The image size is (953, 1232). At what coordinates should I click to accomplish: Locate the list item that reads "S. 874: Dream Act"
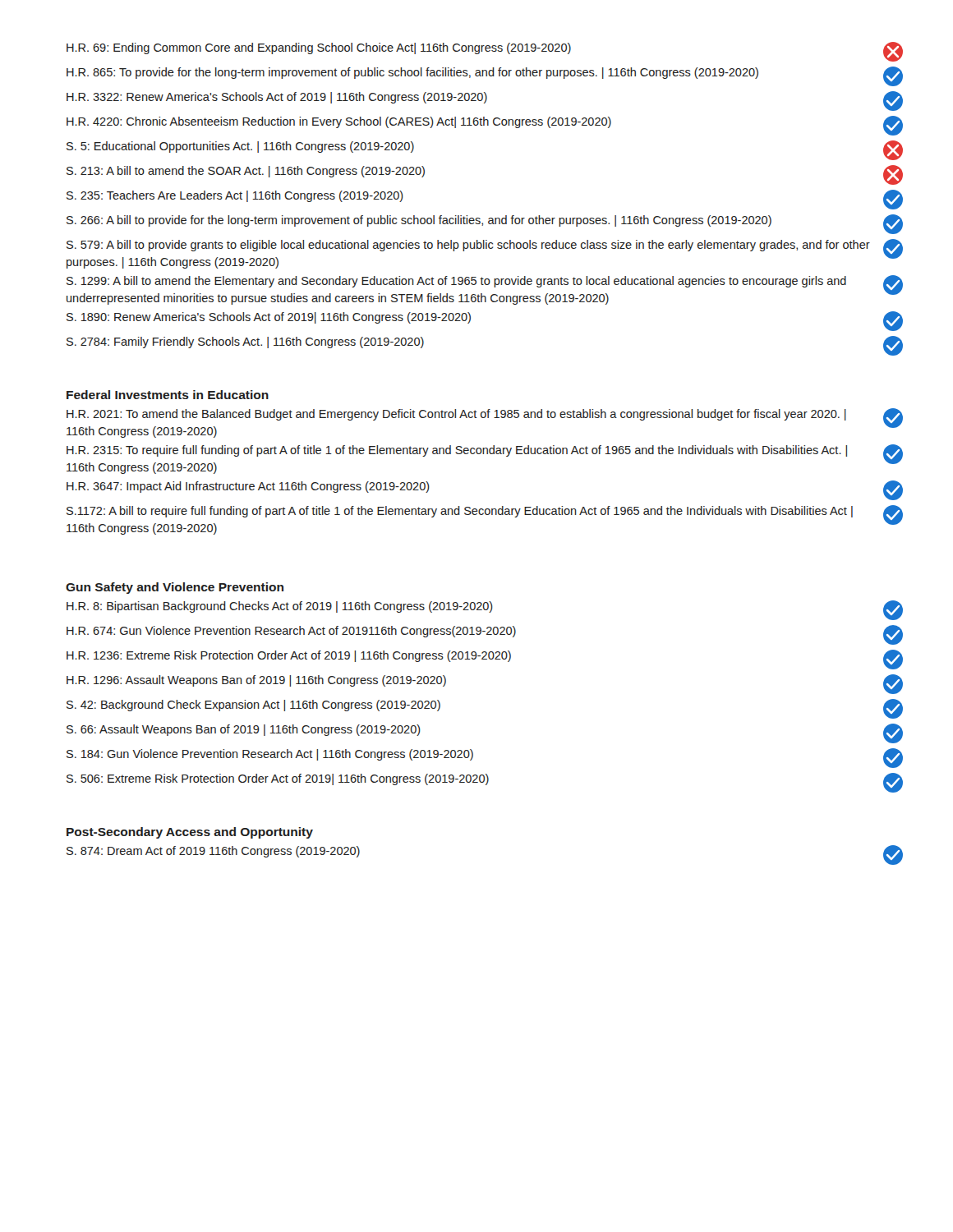point(215,855)
